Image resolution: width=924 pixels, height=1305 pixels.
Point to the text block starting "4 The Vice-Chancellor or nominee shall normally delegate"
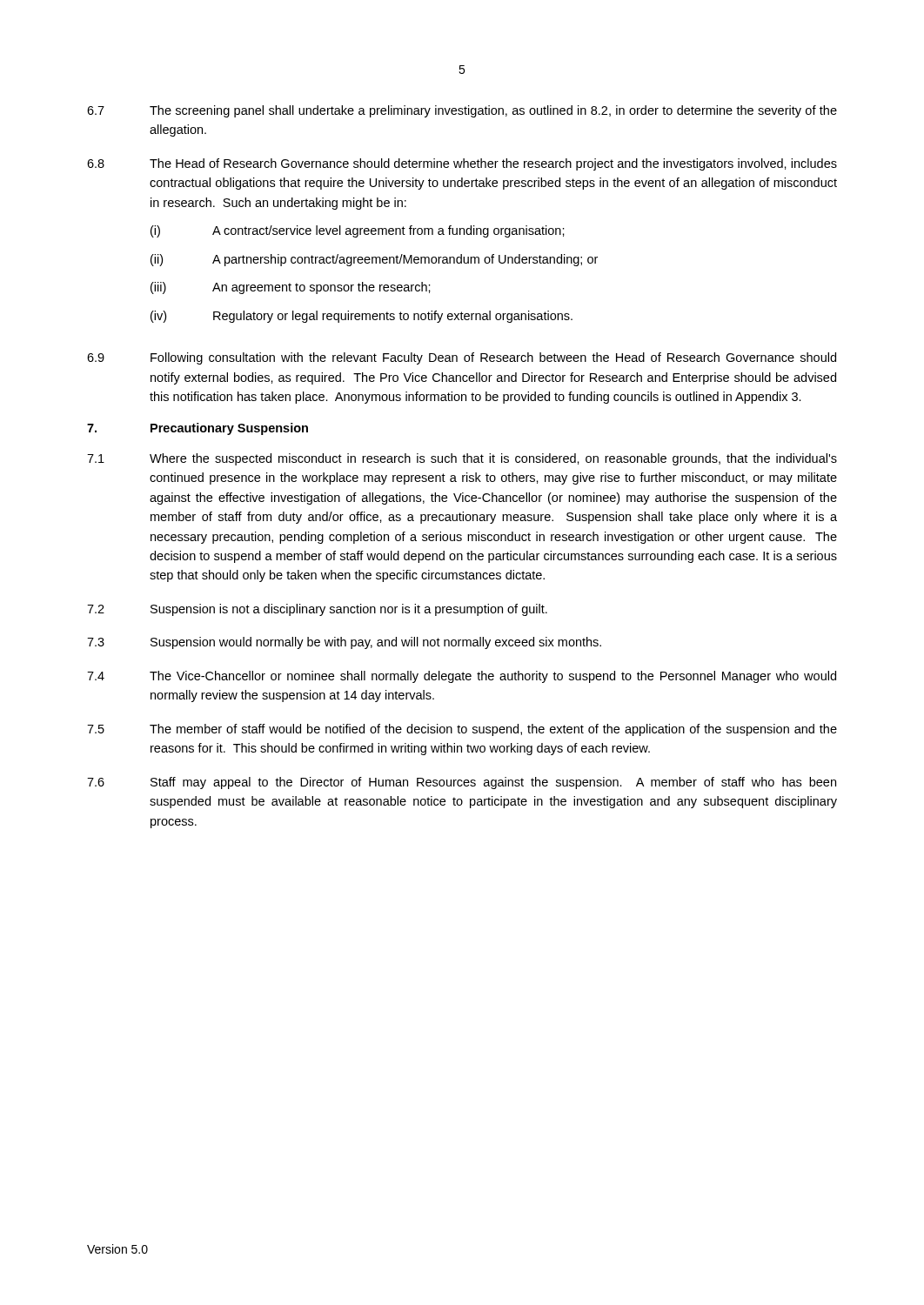462,686
